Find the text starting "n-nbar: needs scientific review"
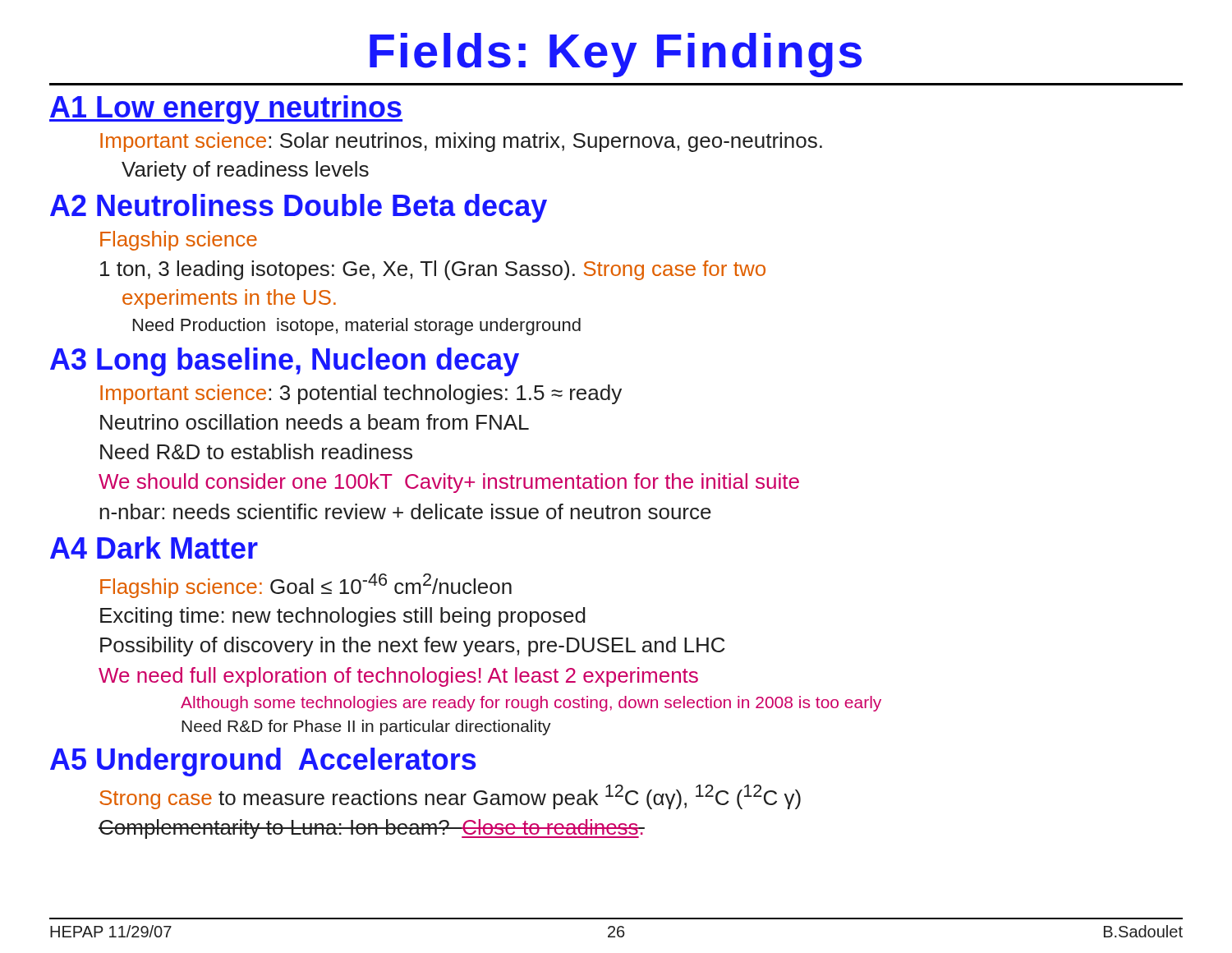 pyautogui.click(x=405, y=511)
